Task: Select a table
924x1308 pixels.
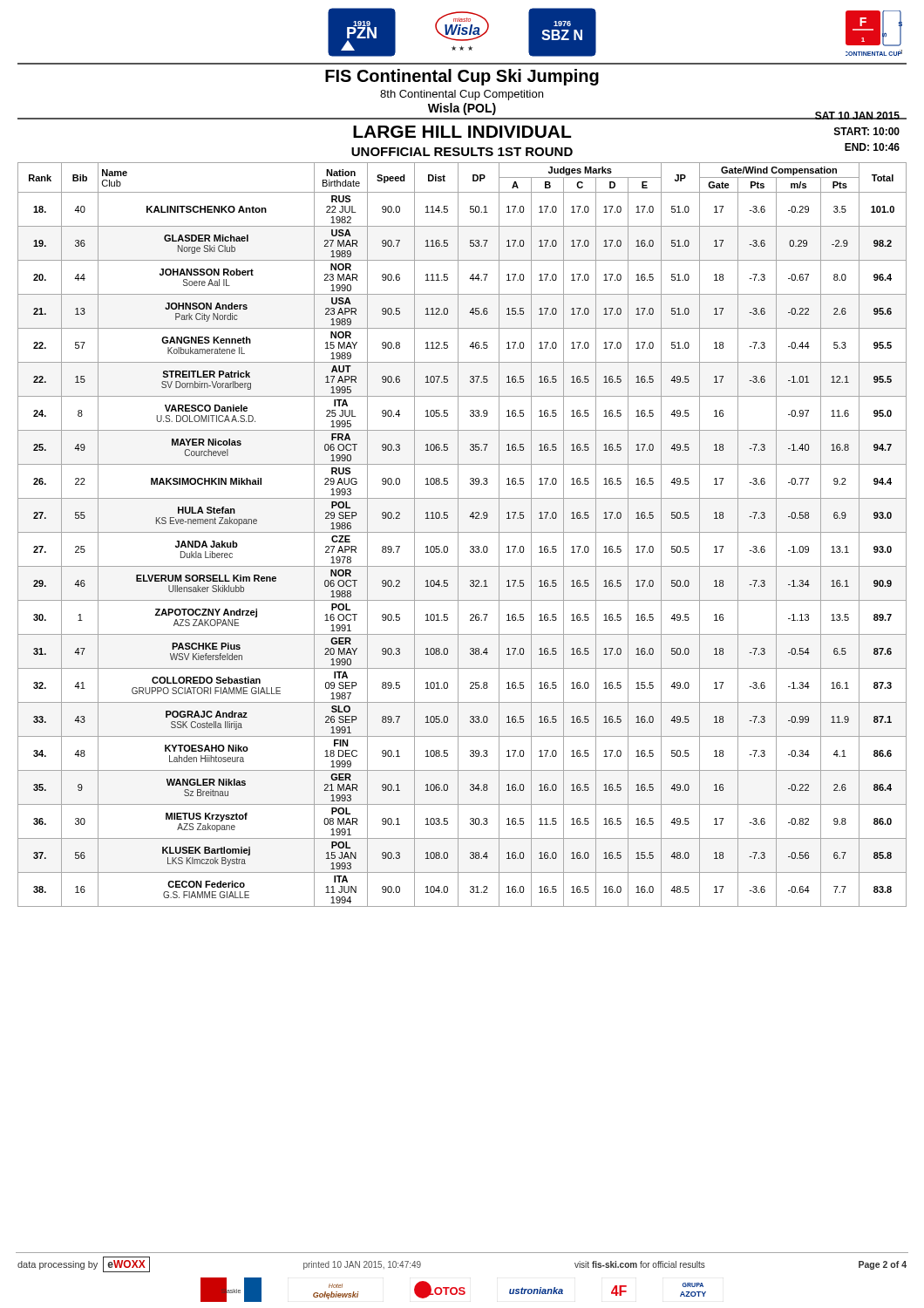Action: click(x=462, y=535)
